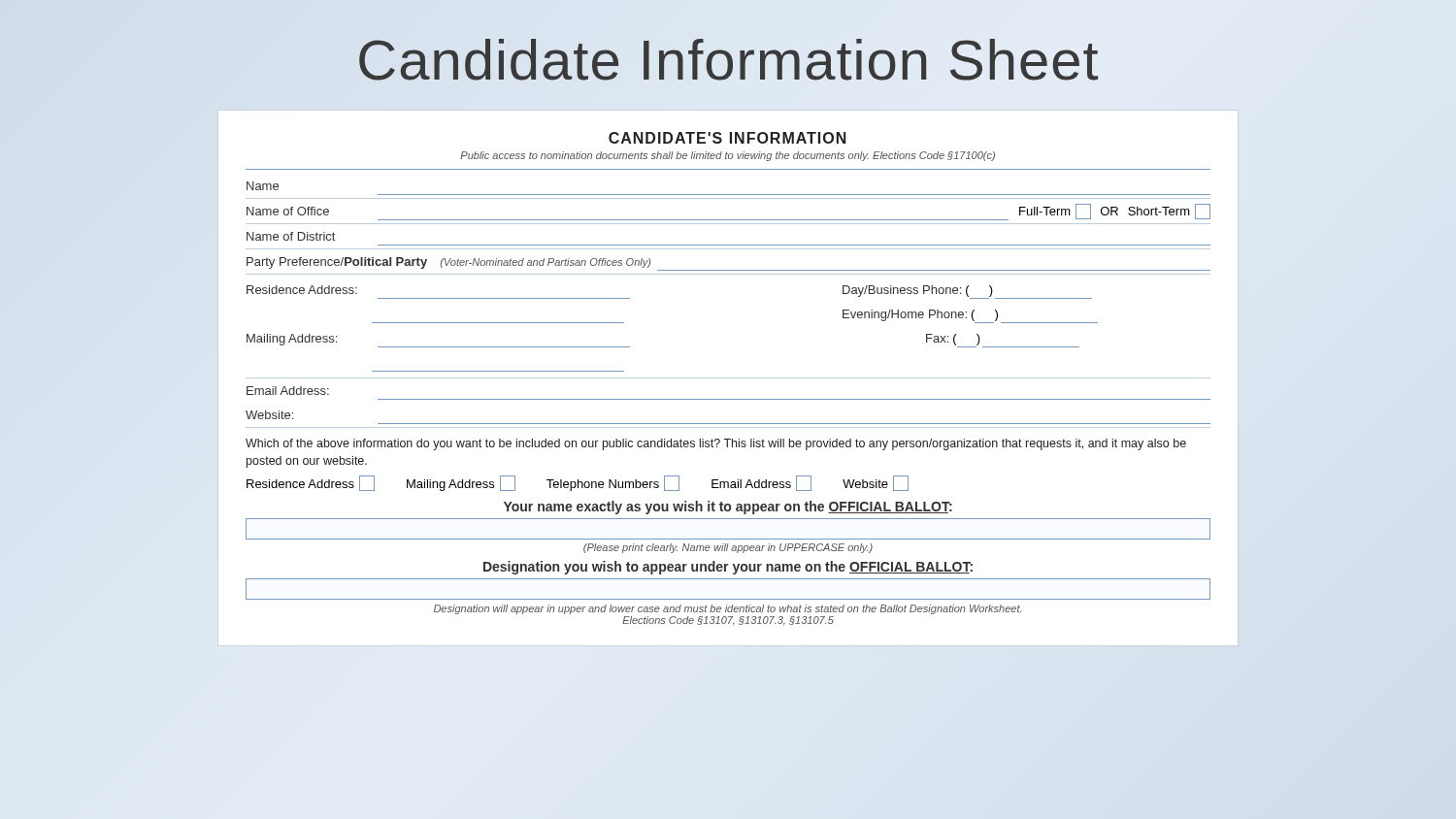Where is the passage that starts "Residence Address Mailing"?
Viewport: 1456px width, 819px height.
pyautogui.click(x=577, y=483)
